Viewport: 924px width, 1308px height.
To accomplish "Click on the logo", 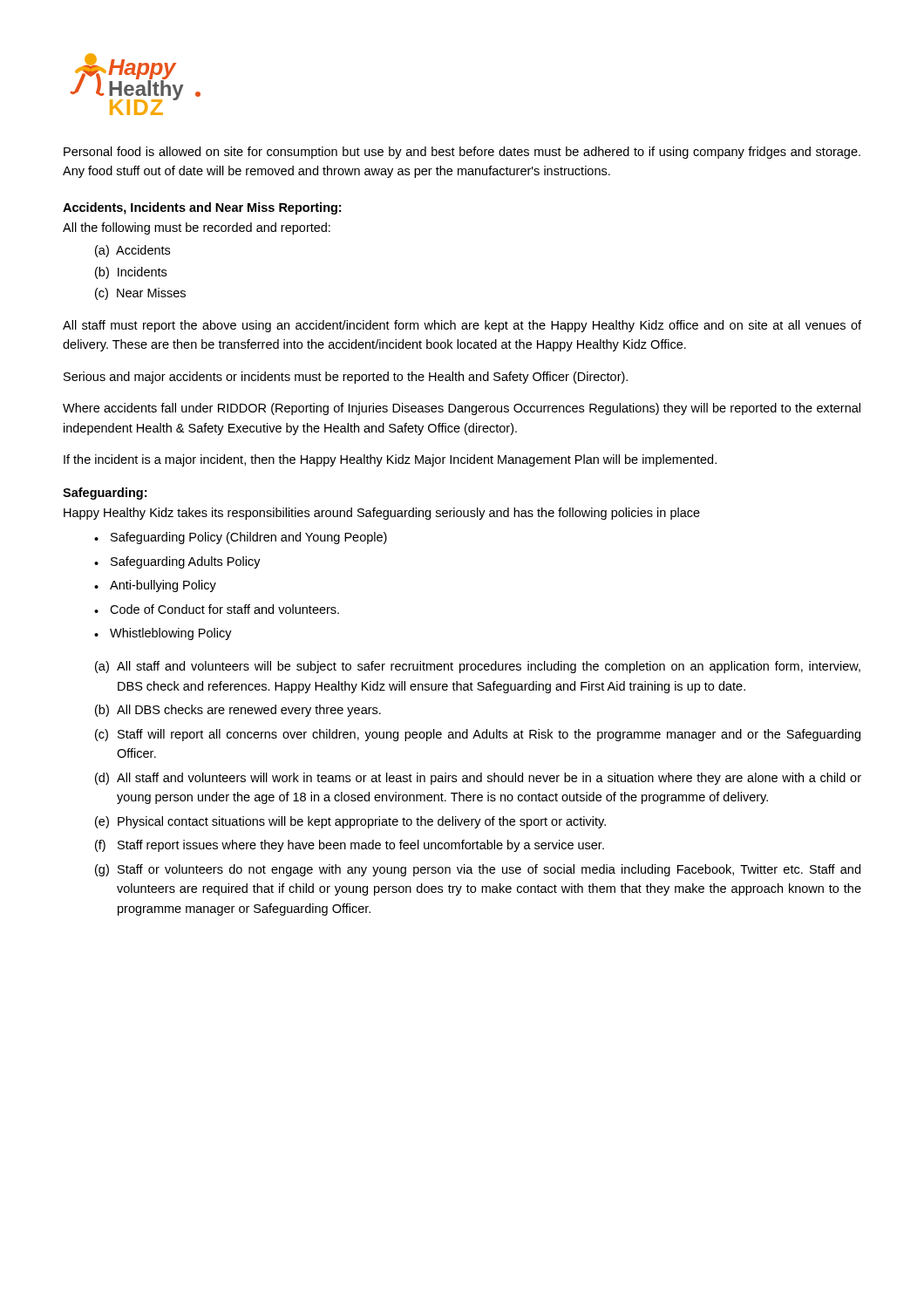I will tap(462, 82).
